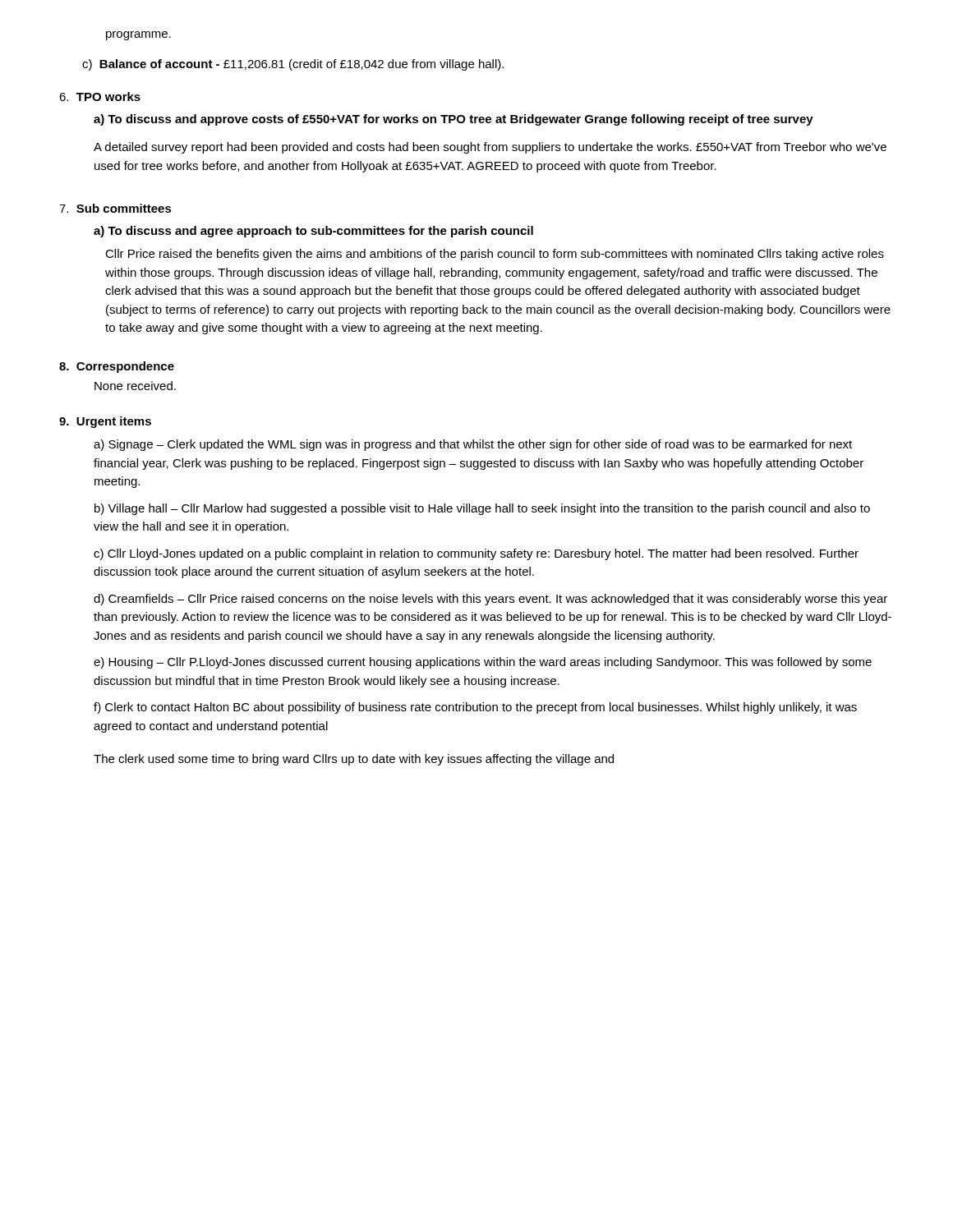Point to "None received."
Image resolution: width=953 pixels, height=1232 pixels.
point(135,386)
